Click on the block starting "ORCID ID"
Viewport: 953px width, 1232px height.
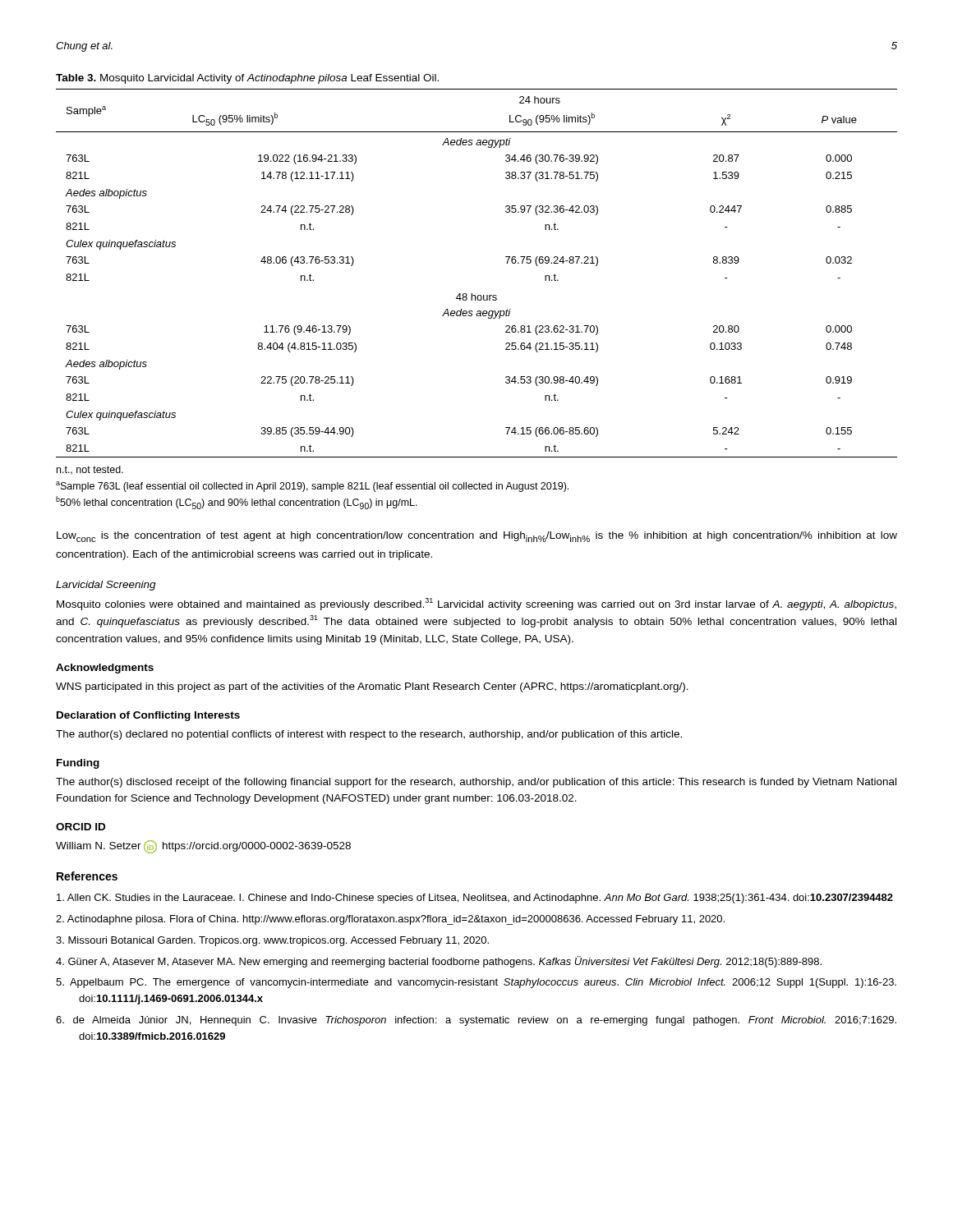pyautogui.click(x=81, y=827)
